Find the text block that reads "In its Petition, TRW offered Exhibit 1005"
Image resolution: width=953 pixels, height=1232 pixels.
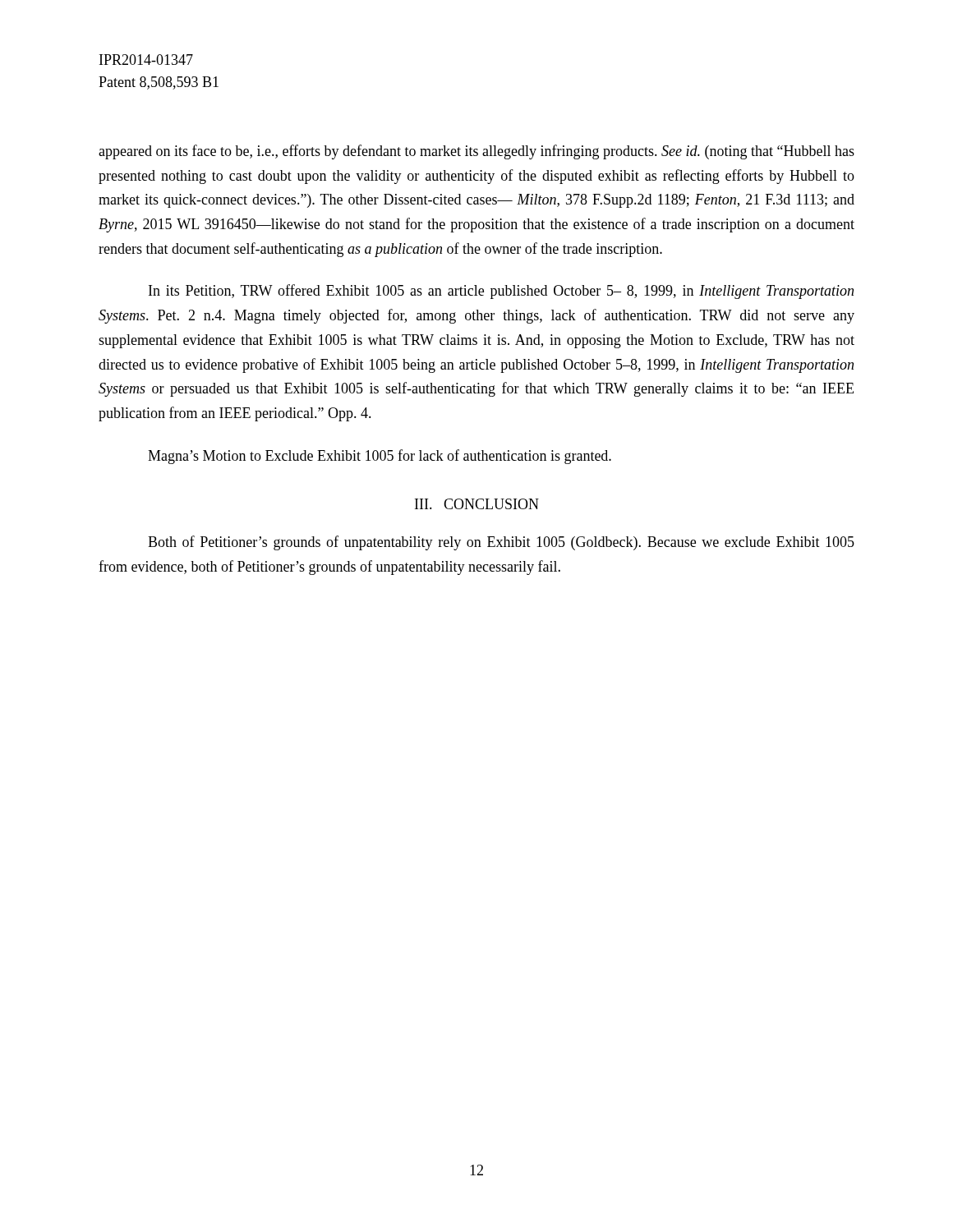(x=476, y=352)
